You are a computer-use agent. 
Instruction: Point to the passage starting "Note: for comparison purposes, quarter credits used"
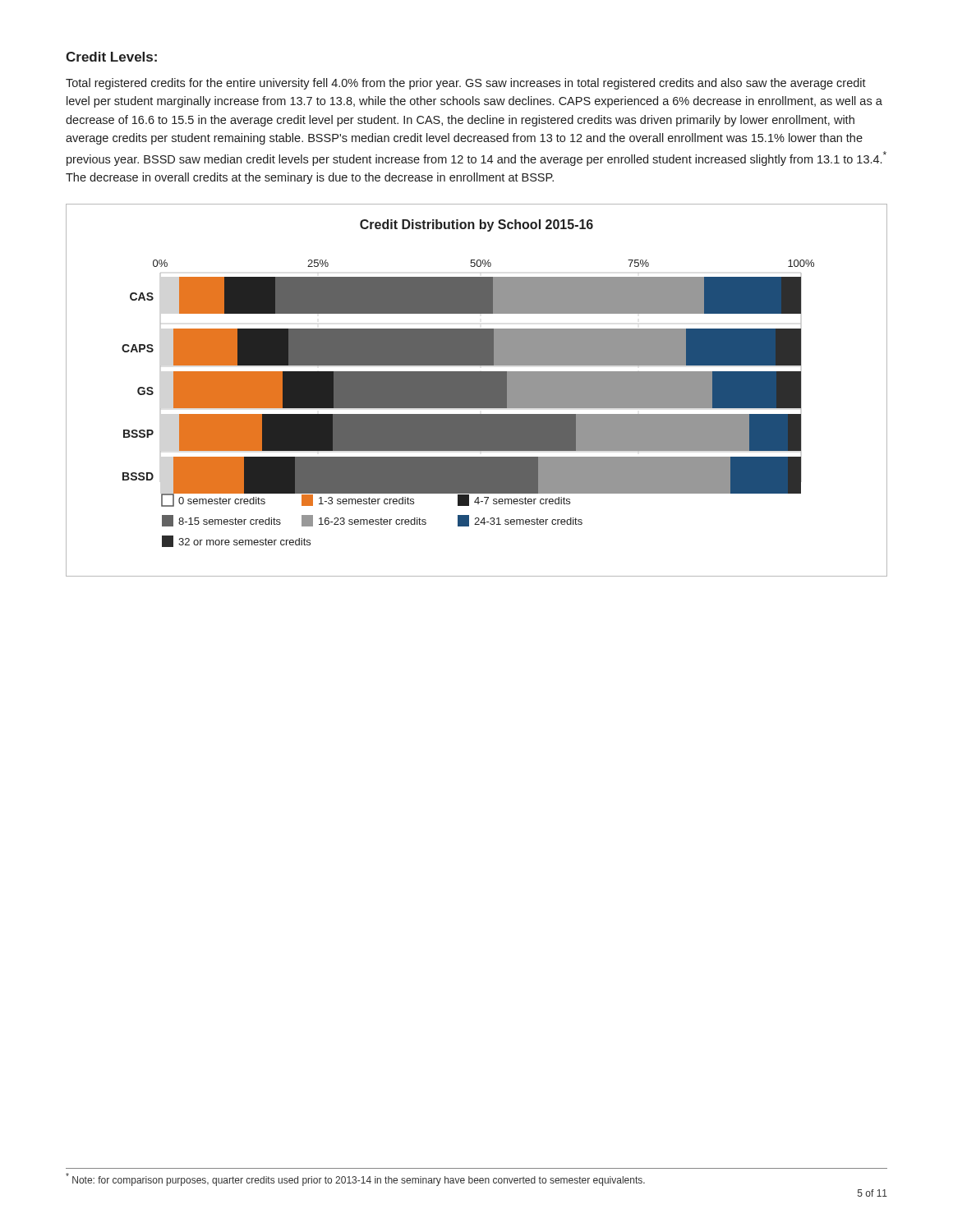tap(356, 1179)
